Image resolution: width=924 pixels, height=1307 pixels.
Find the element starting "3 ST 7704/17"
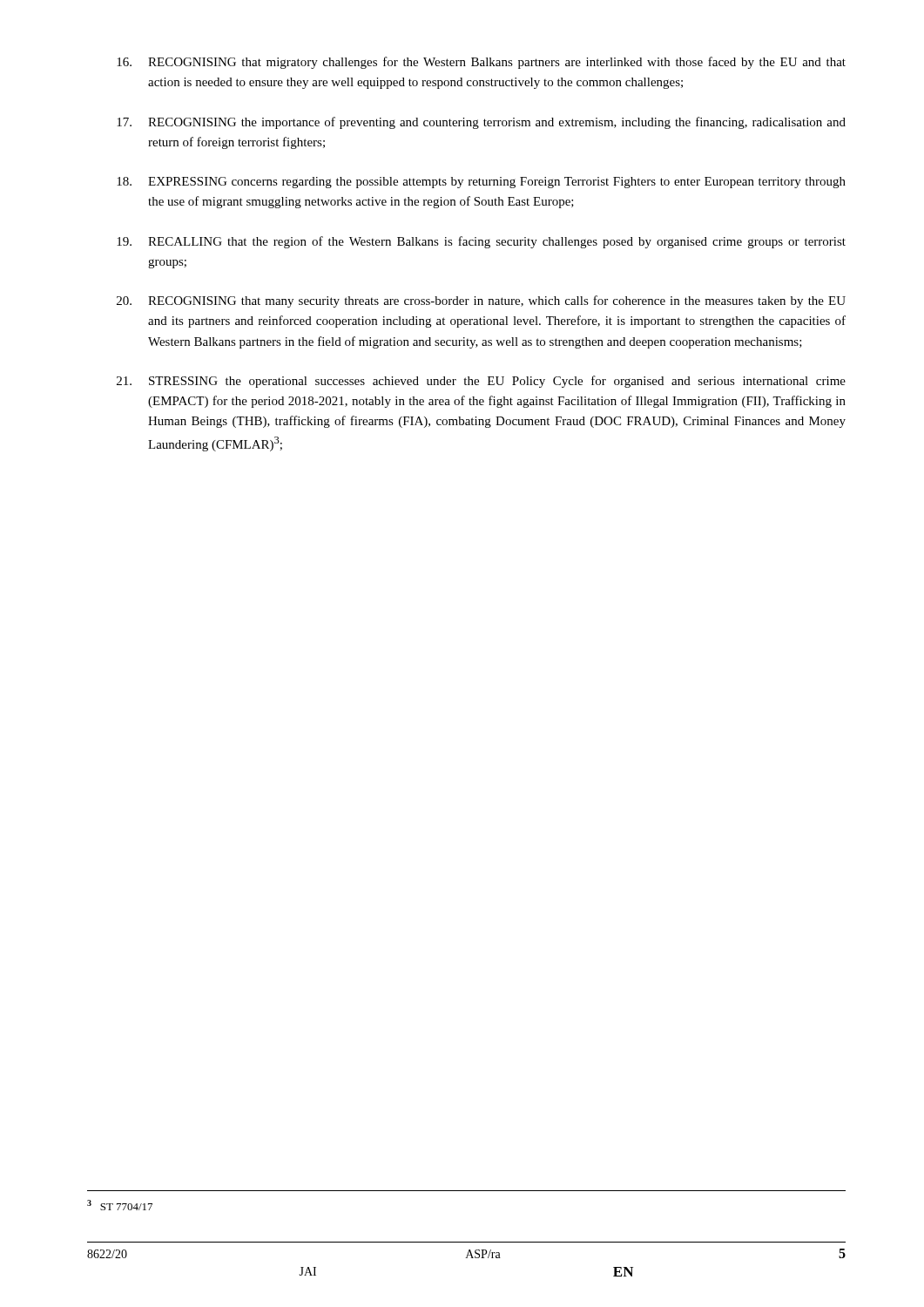120,1205
